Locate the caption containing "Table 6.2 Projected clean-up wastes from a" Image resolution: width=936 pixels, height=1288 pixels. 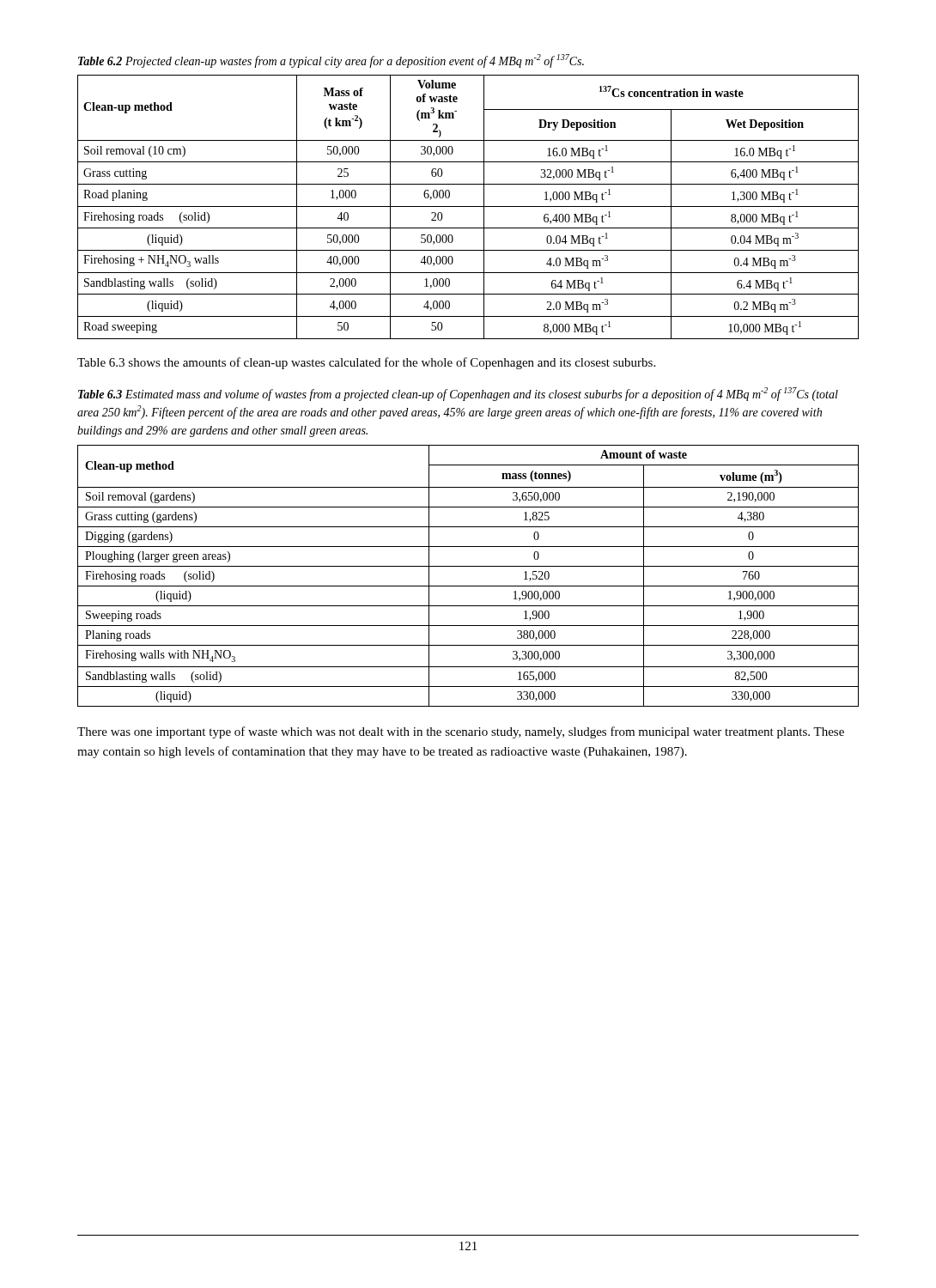click(331, 60)
